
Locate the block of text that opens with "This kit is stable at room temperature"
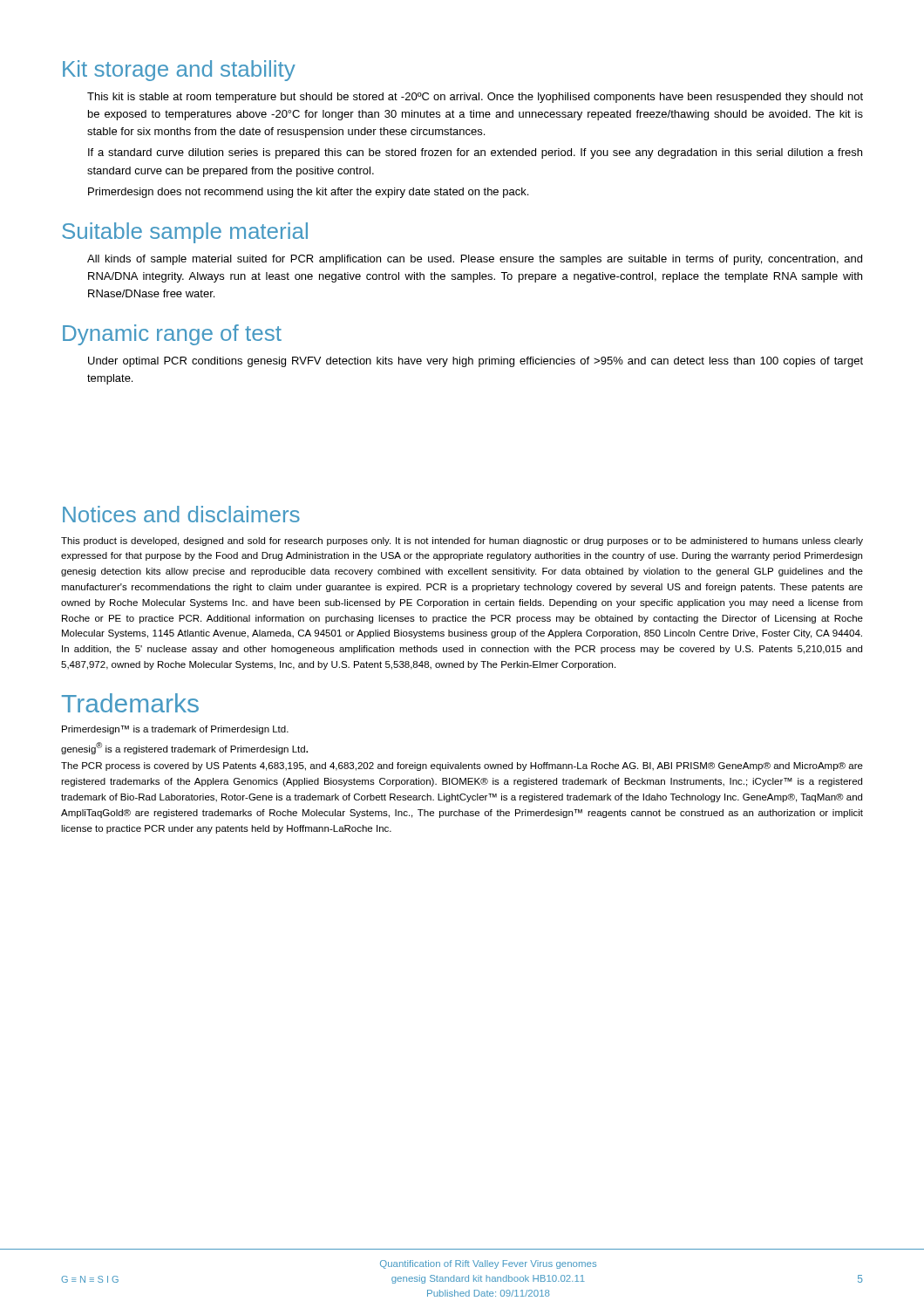pos(475,114)
